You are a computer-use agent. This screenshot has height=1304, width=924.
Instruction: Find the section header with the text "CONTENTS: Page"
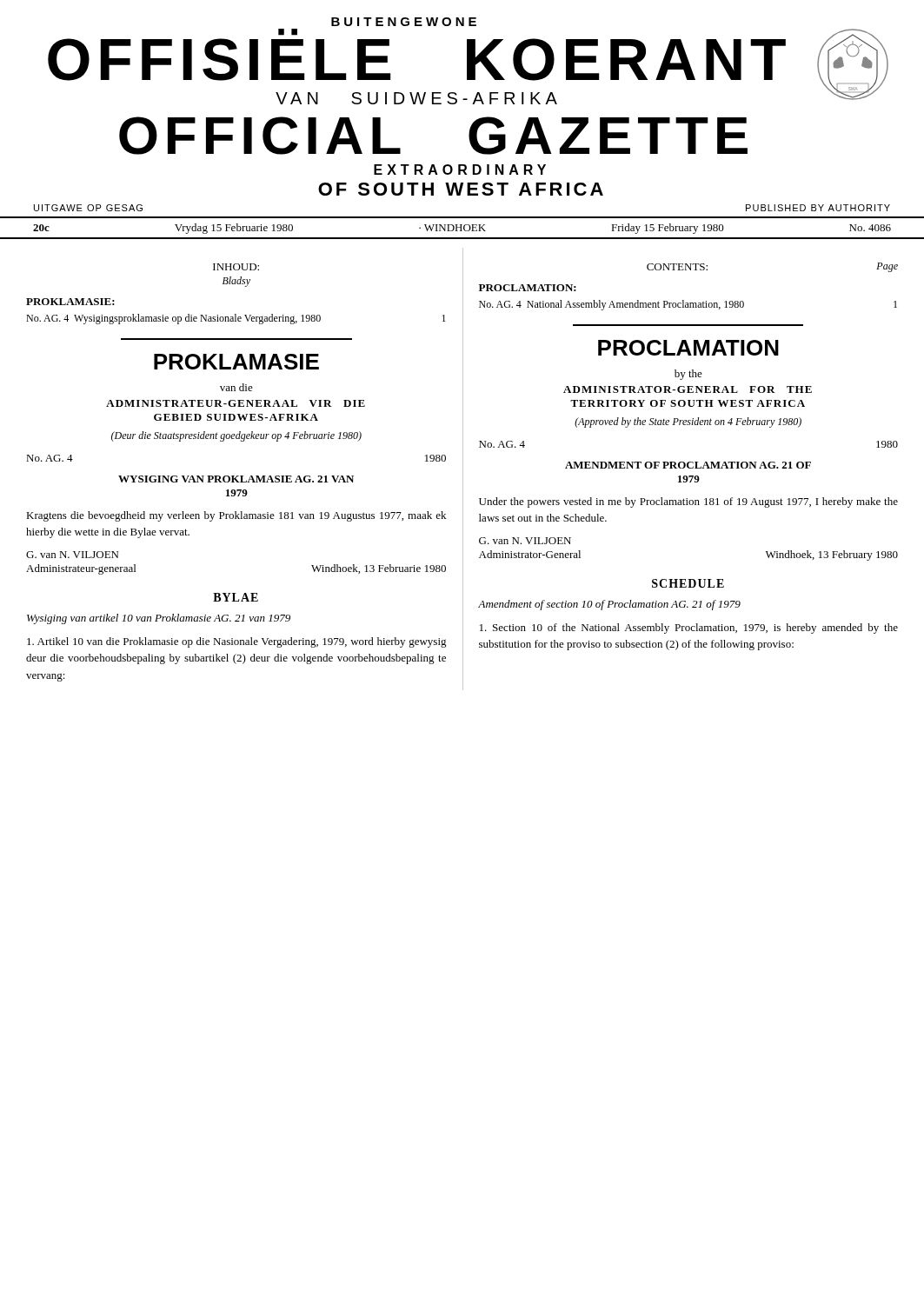(x=682, y=267)
